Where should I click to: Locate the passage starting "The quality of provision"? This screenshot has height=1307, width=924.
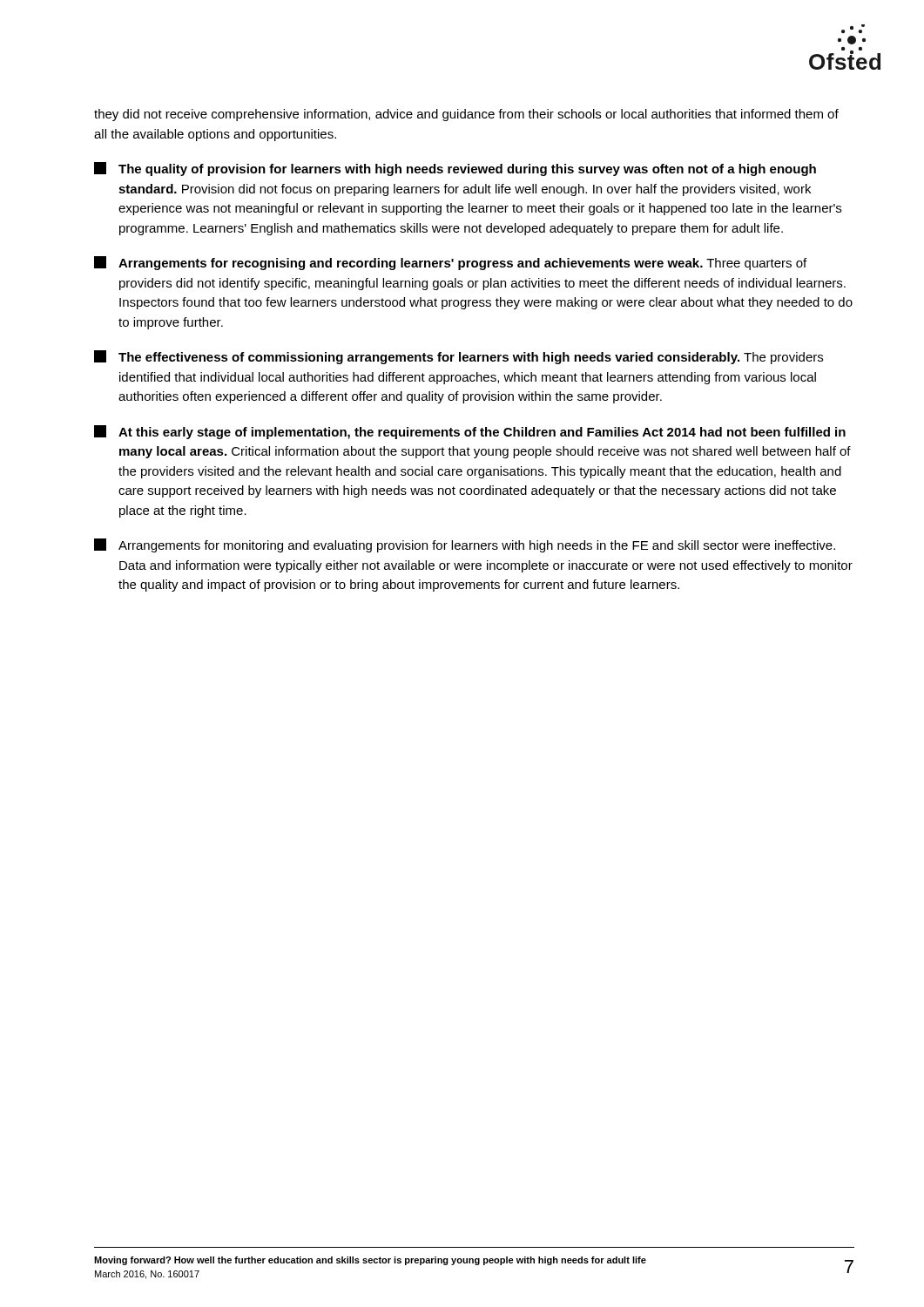point(474,199)
